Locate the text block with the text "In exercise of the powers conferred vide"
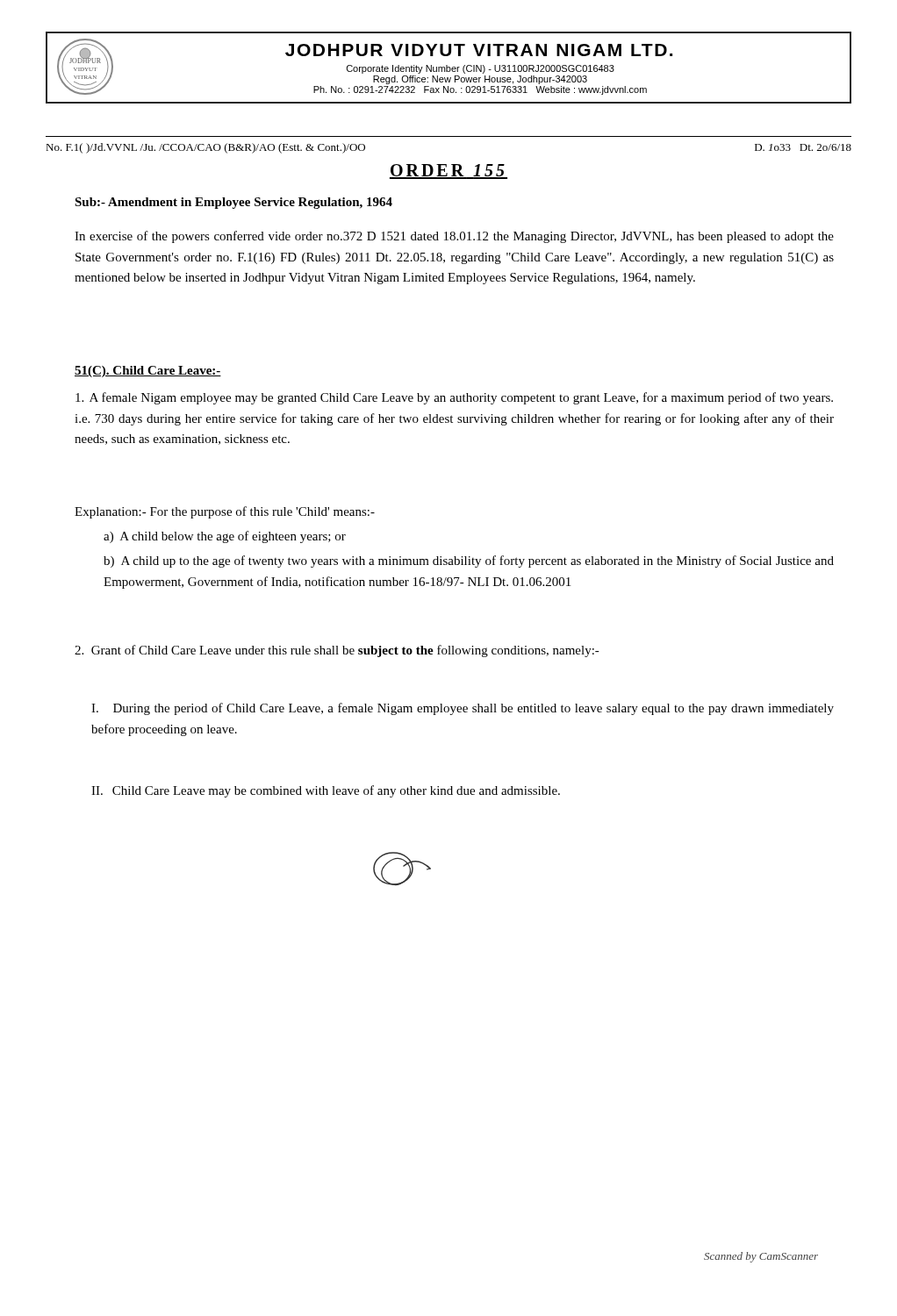This screenshot has width=897, height=1316. click(454, 257)
